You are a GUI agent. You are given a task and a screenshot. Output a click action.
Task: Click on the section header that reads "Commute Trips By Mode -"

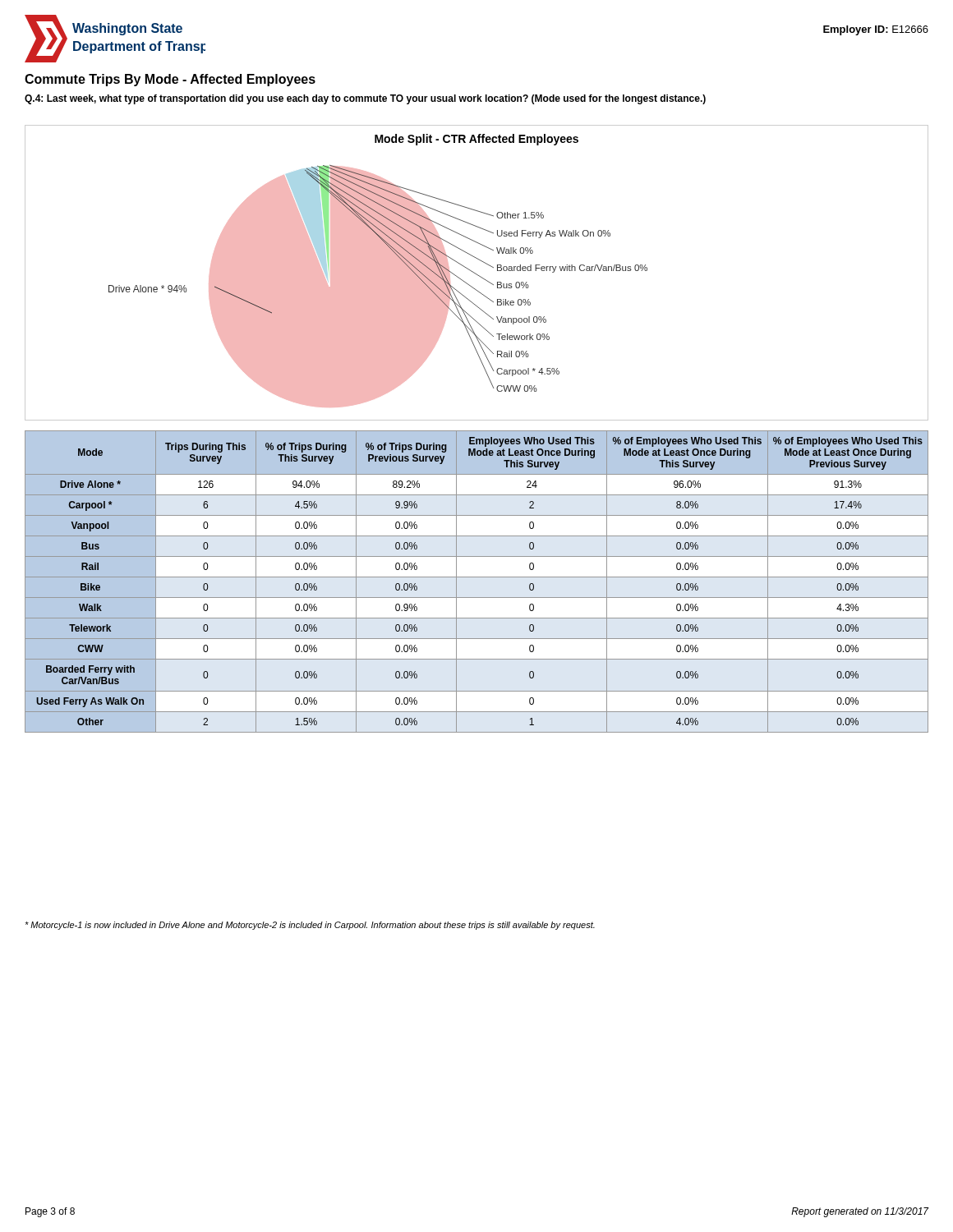coord(170,79)
